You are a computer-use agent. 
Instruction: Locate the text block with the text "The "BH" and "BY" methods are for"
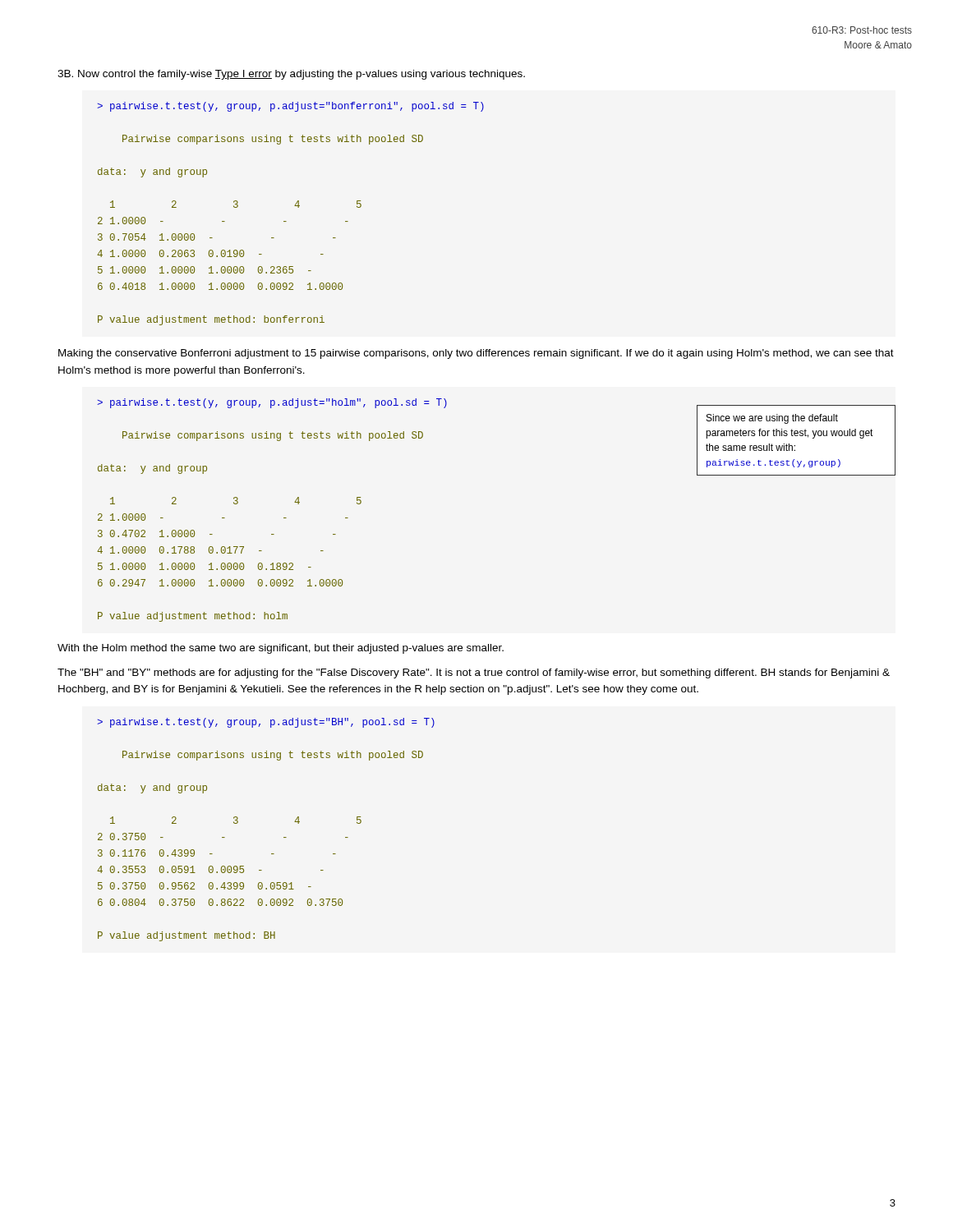[x=474, y=681]
